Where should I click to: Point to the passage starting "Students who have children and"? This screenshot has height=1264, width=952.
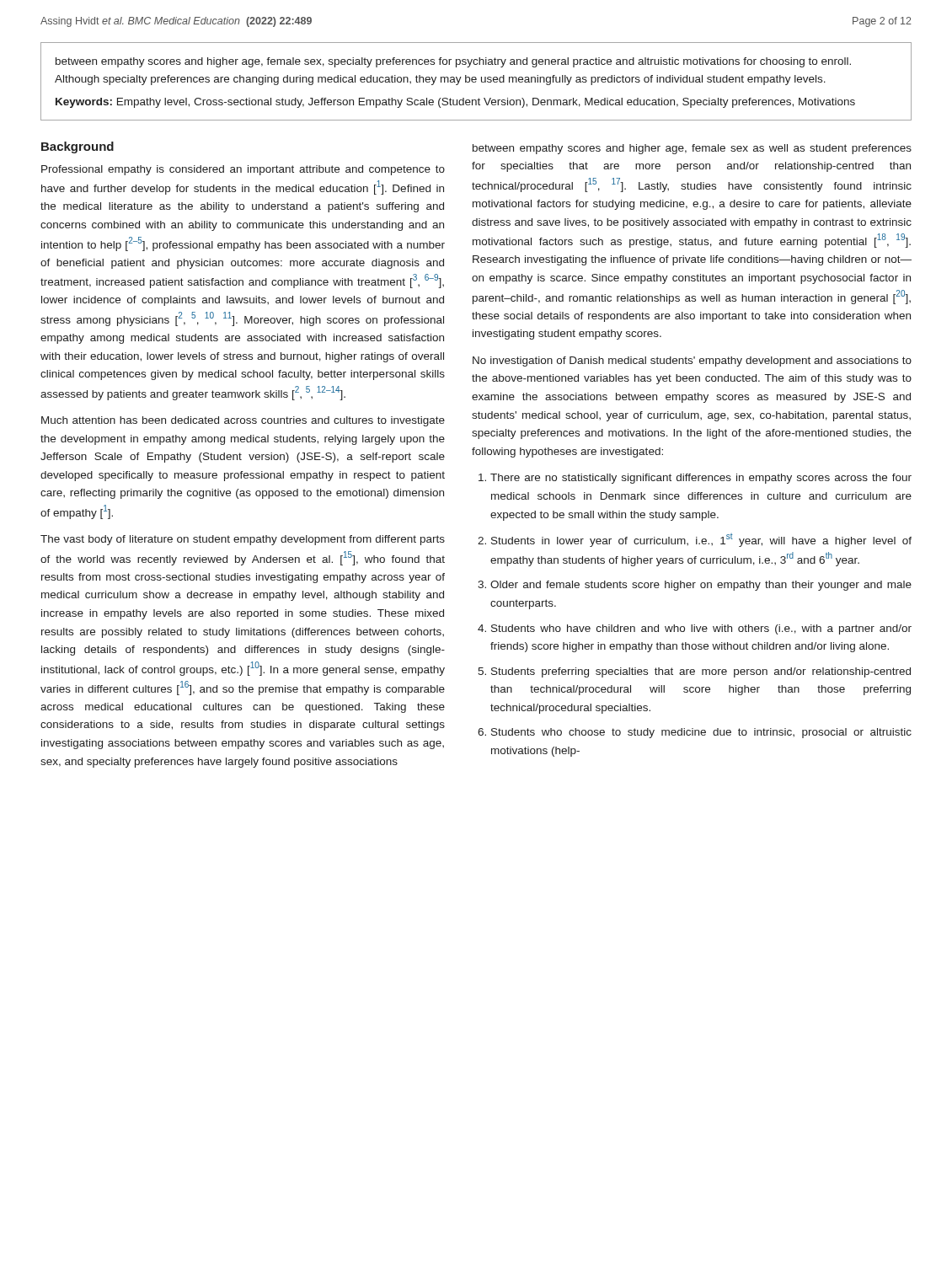tap(701, 637)
